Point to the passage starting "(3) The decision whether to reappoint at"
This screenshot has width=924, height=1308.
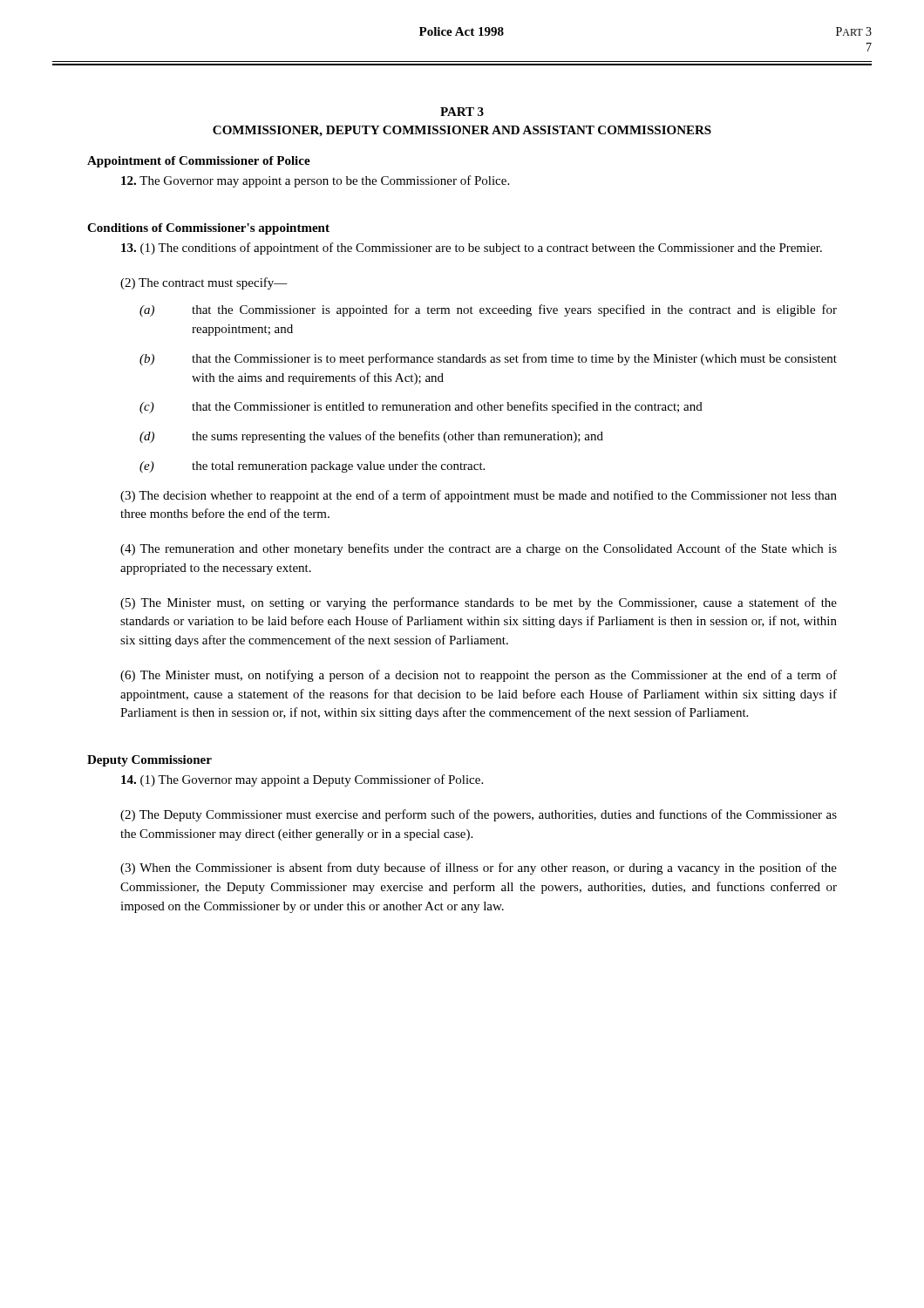[479, 504]
